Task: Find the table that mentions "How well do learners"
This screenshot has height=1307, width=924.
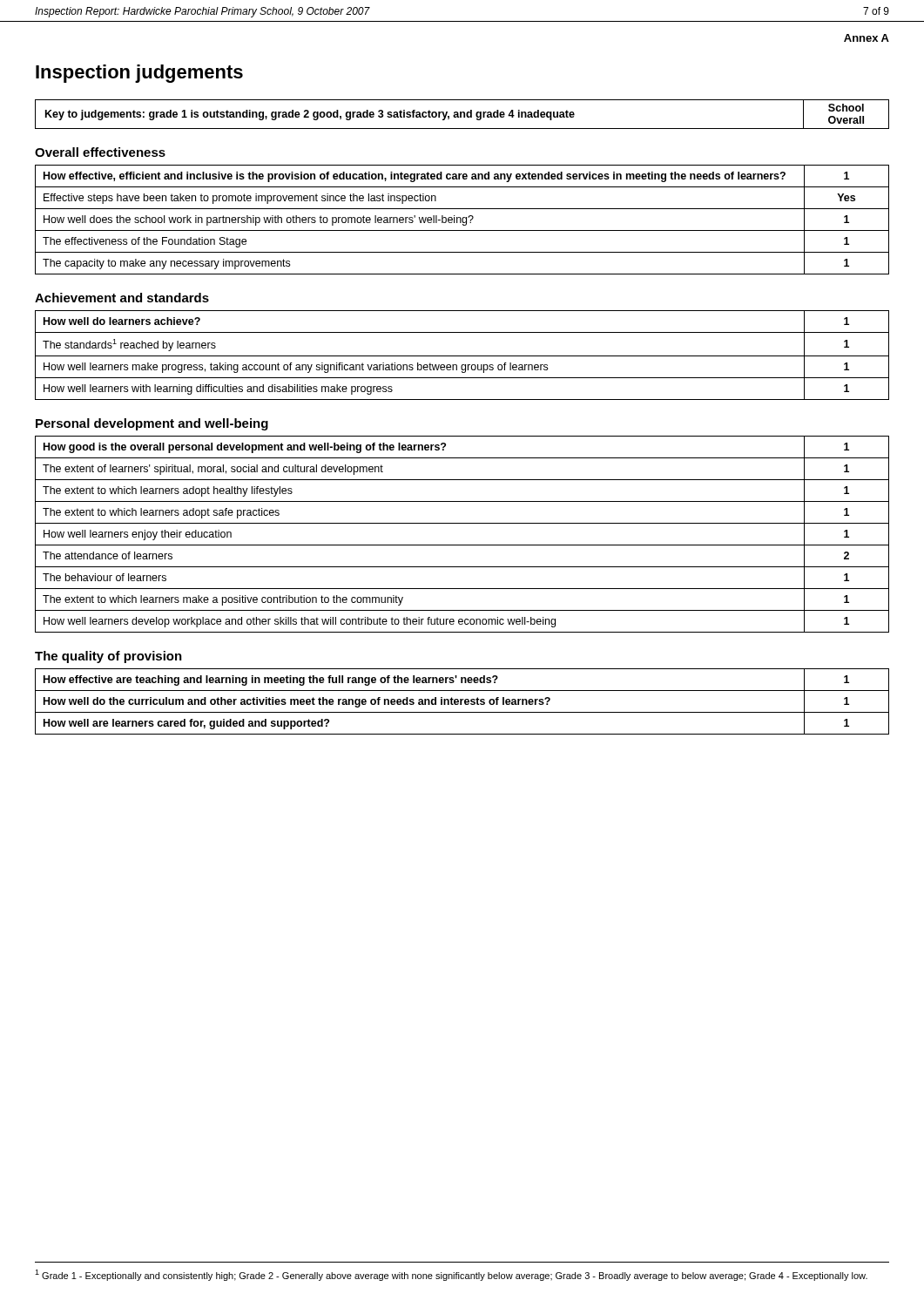Action: tap(462, 355)
